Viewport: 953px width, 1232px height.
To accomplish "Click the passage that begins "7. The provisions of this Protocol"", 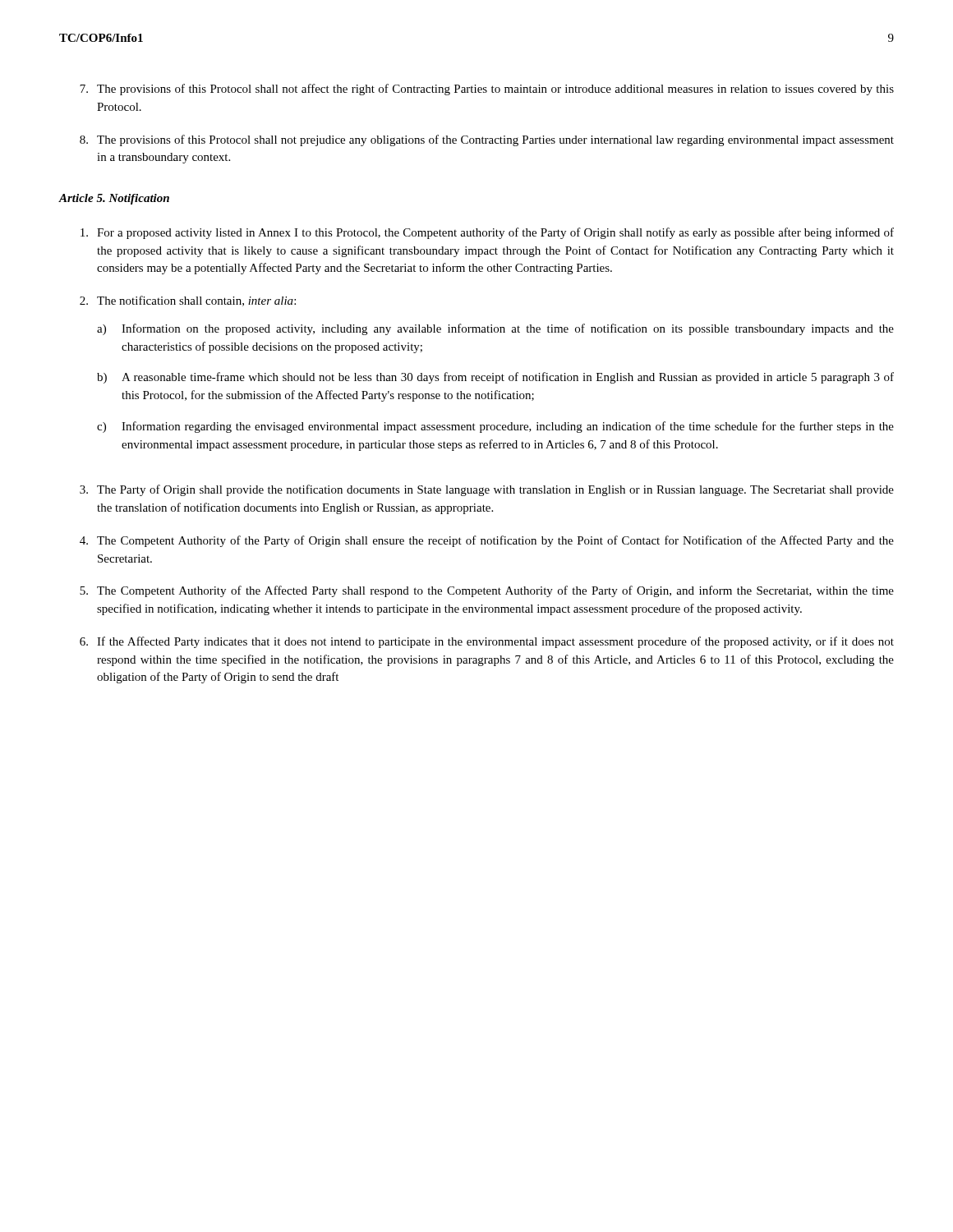I will coord(476,98).
